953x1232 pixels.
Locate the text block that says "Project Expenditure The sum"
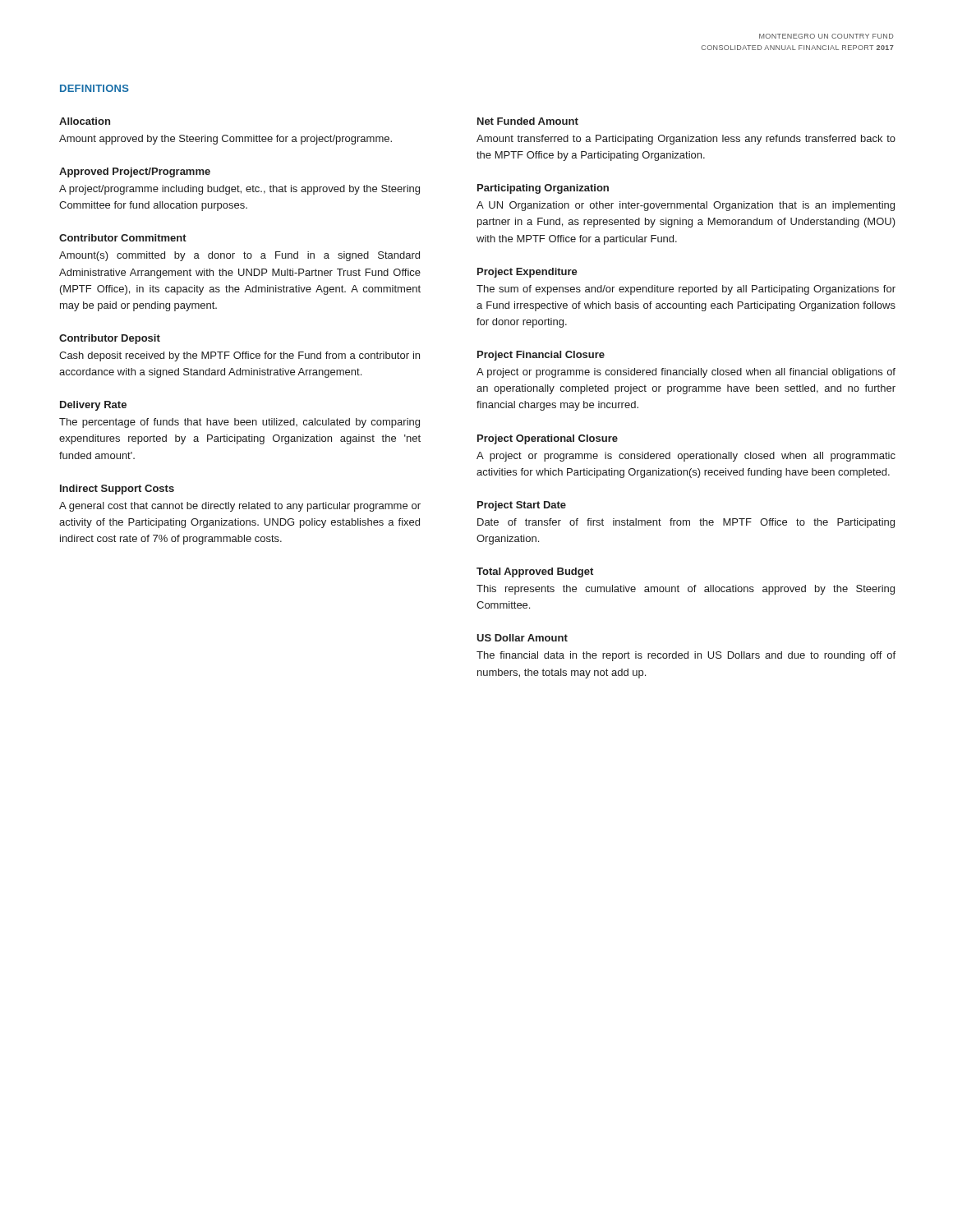[686, 298]
